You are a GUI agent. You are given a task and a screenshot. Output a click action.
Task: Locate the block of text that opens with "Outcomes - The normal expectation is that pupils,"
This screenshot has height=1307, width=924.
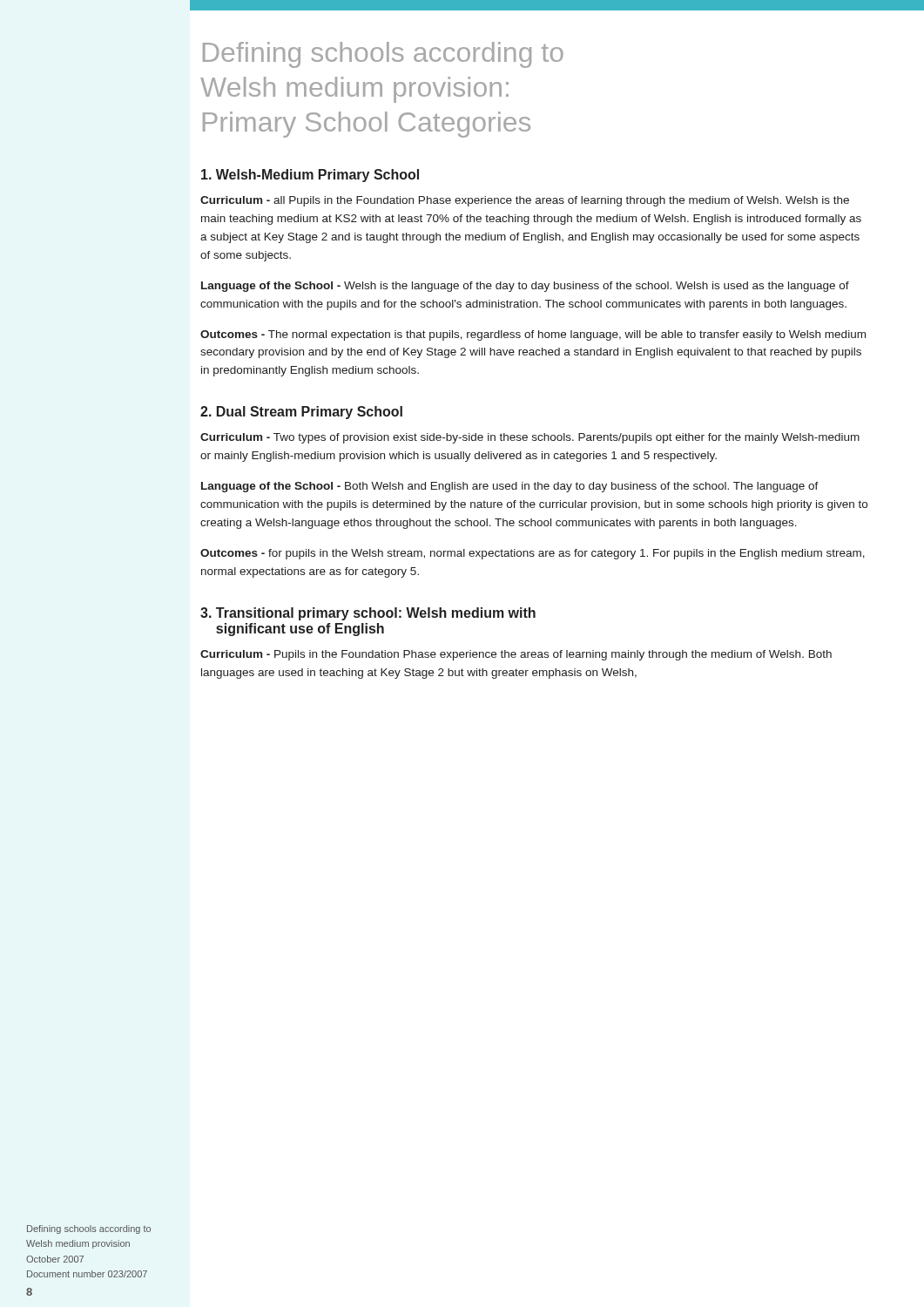533,352
